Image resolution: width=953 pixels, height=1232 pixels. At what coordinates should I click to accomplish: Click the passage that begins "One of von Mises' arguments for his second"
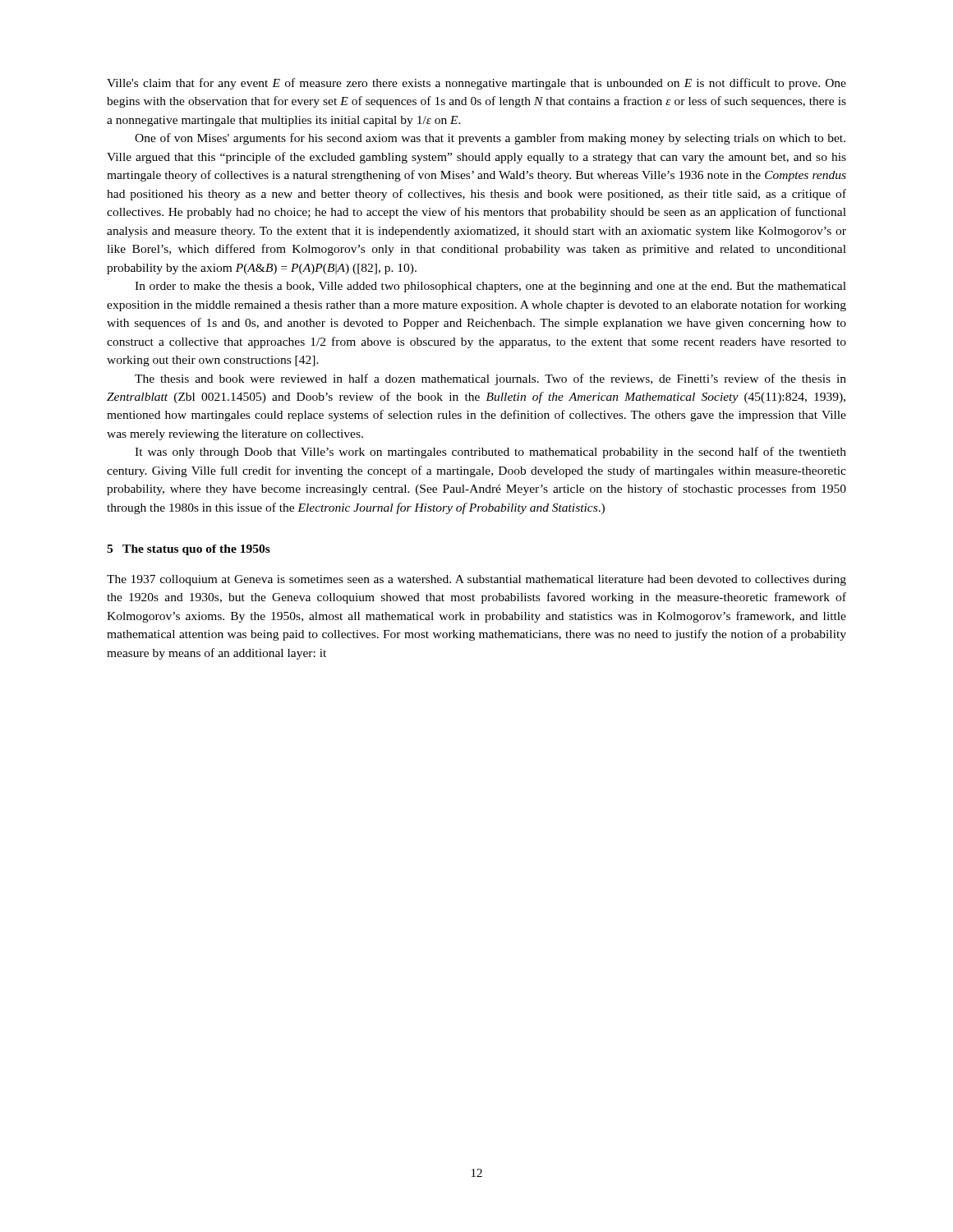click(x=476, y=203)
